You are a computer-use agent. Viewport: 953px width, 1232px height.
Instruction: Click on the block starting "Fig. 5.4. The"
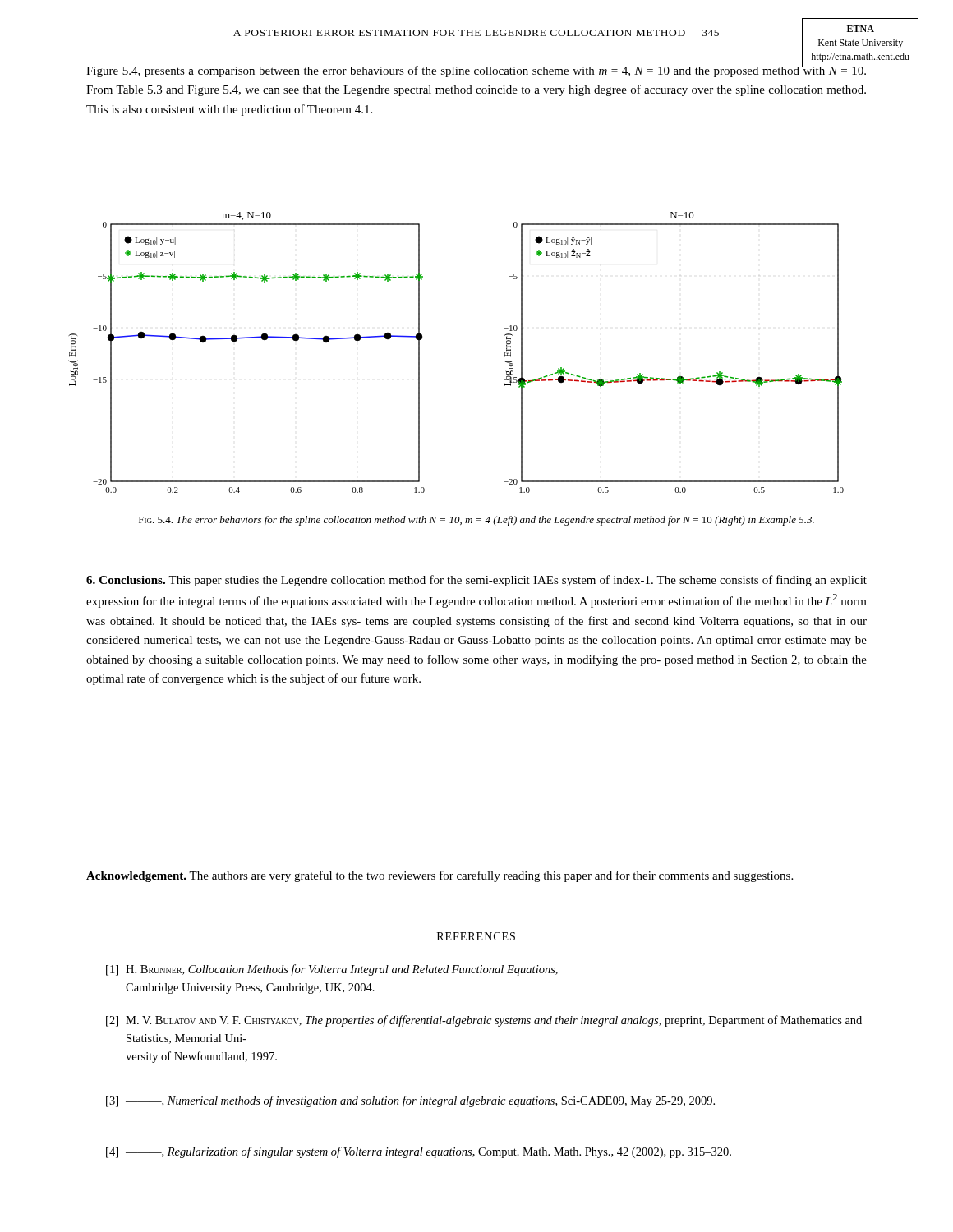[476, 520]
